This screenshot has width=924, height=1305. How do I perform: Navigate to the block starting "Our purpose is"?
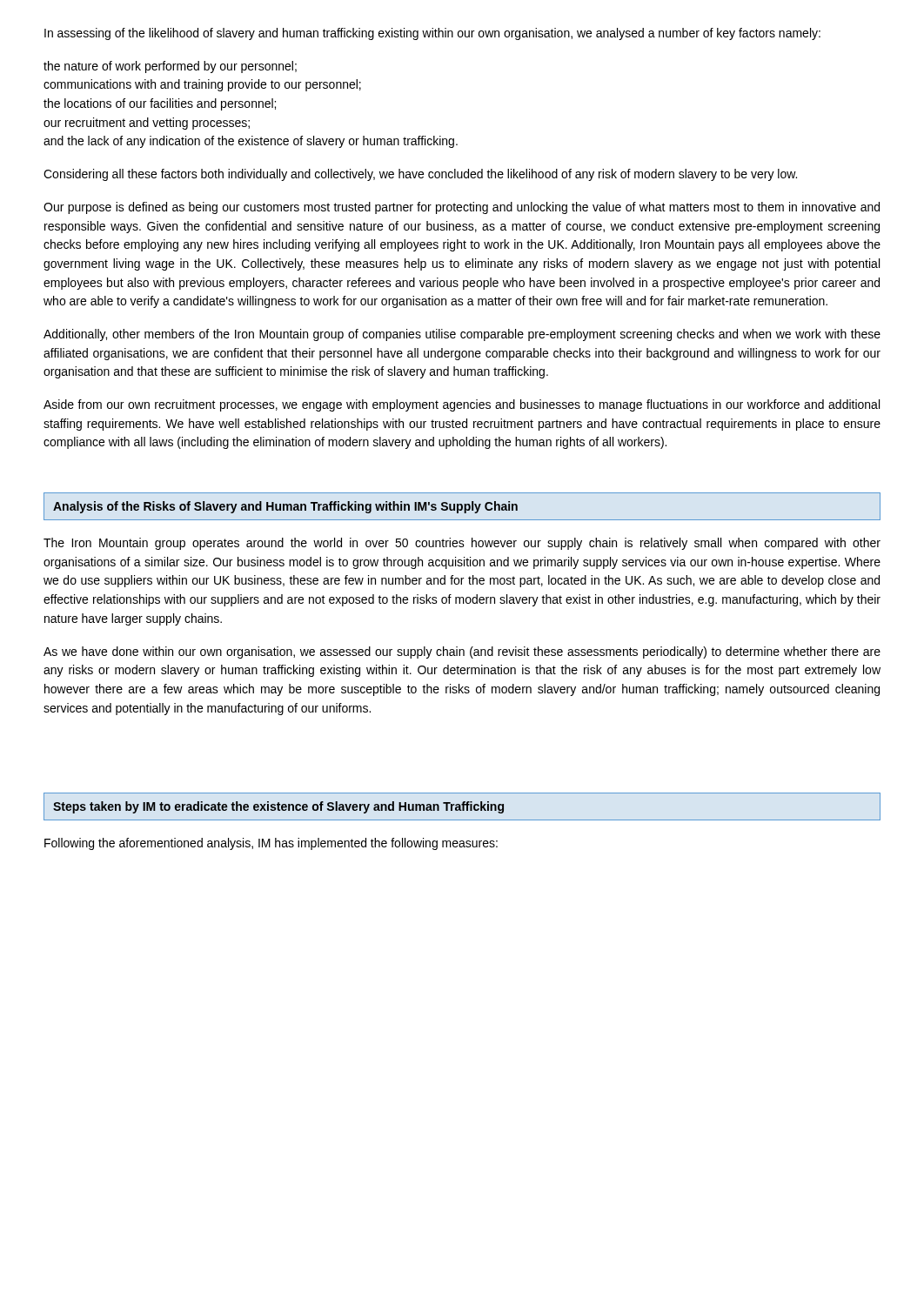[x=462, y=254]
